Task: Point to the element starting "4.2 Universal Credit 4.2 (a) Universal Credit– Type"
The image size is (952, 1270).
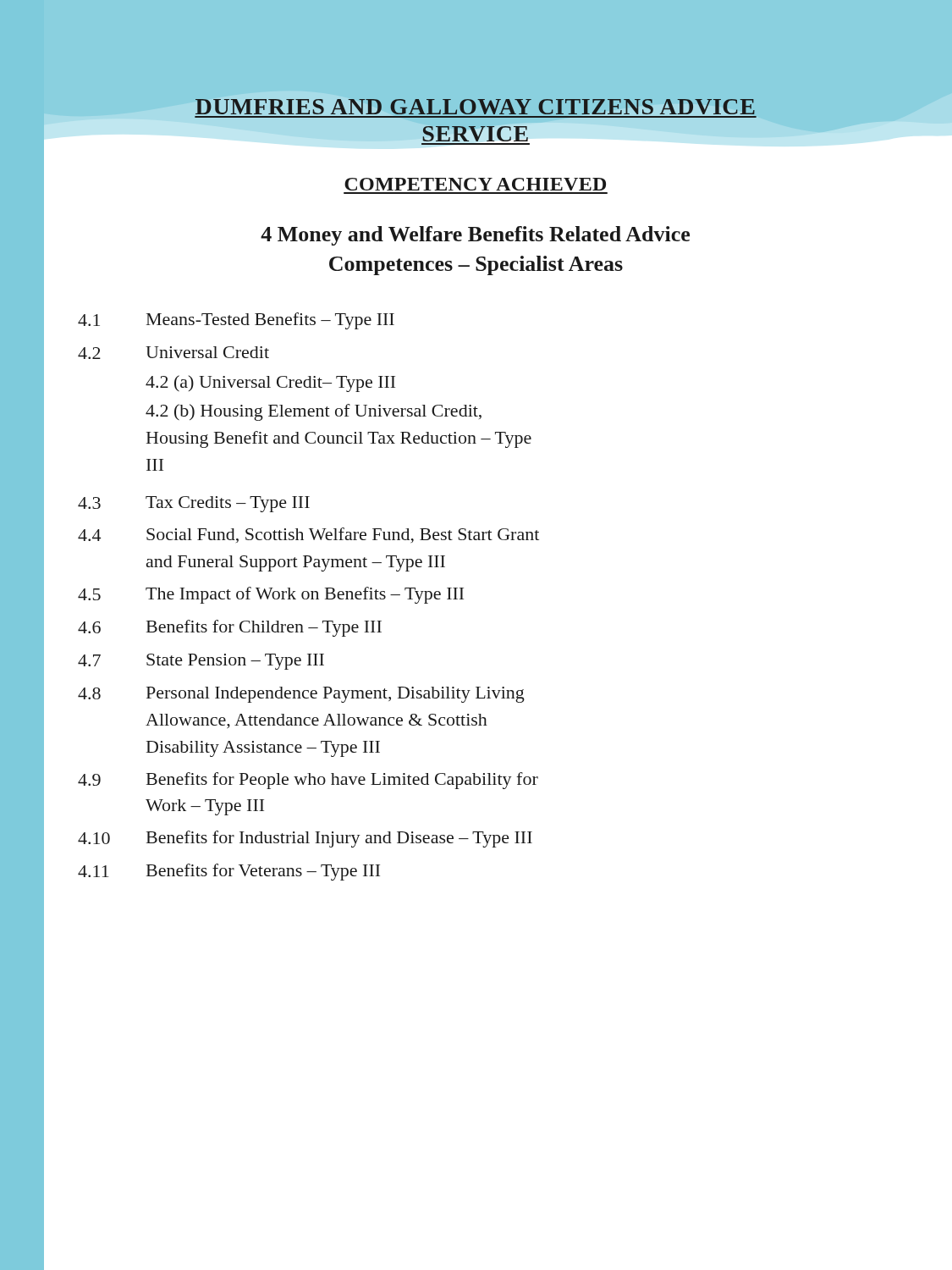Action: click(x=305, y=409)
